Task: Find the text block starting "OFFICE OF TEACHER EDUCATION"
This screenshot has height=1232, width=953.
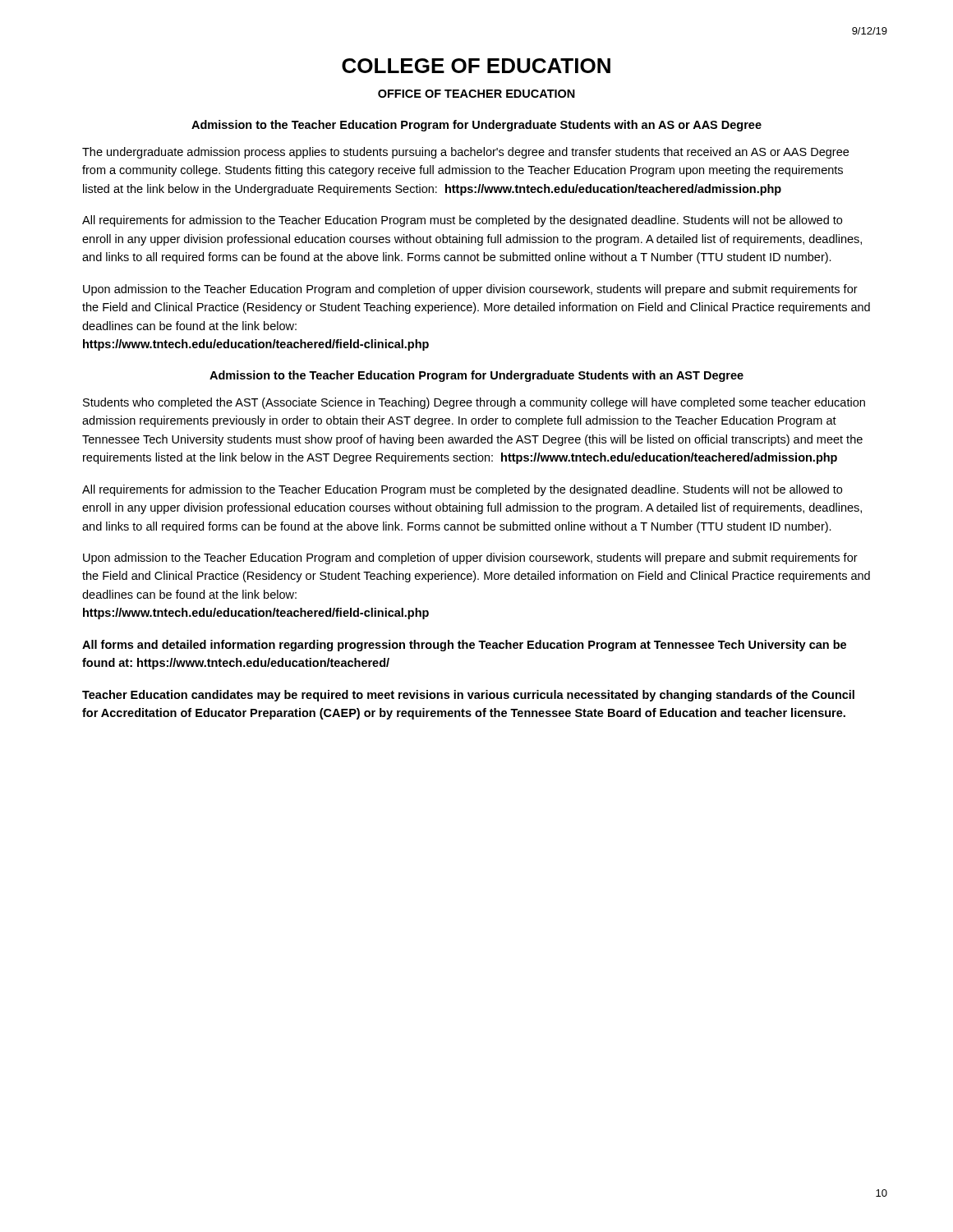Action: click(476, 94)
